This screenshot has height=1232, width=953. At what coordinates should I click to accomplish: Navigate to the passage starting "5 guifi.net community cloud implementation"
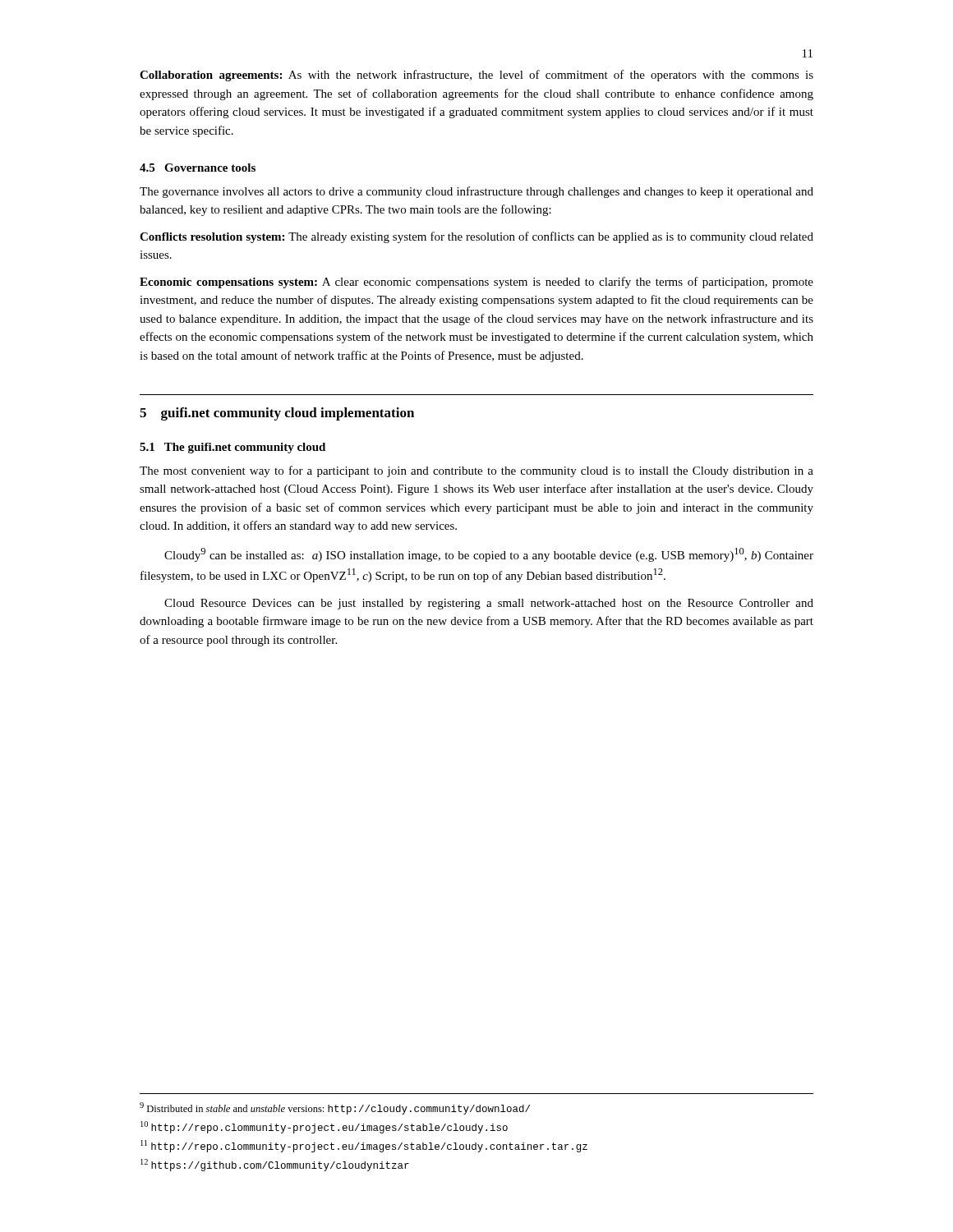coord(277,413)
